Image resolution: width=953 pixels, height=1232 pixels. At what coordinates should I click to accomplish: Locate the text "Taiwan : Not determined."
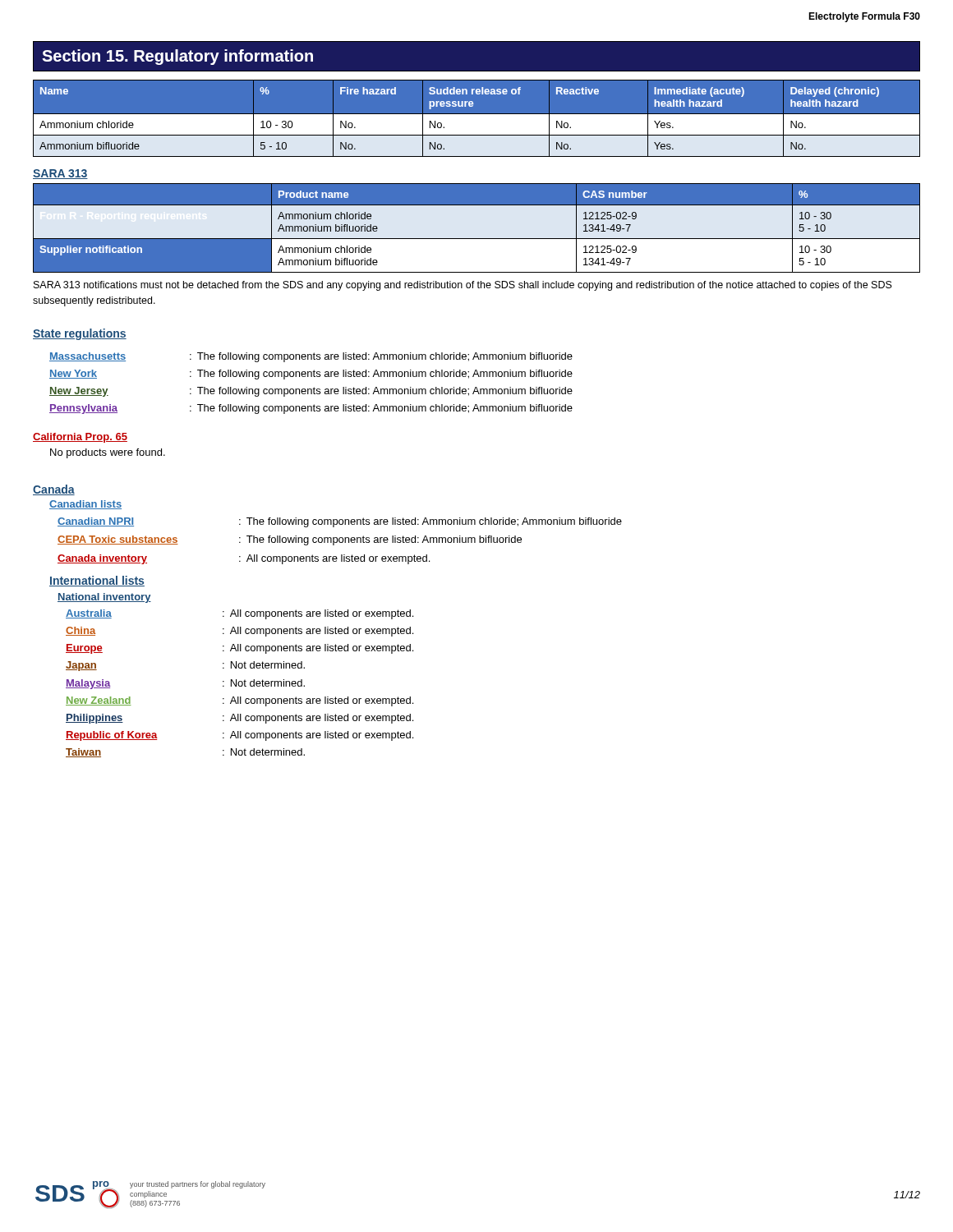tap(83, 753)
